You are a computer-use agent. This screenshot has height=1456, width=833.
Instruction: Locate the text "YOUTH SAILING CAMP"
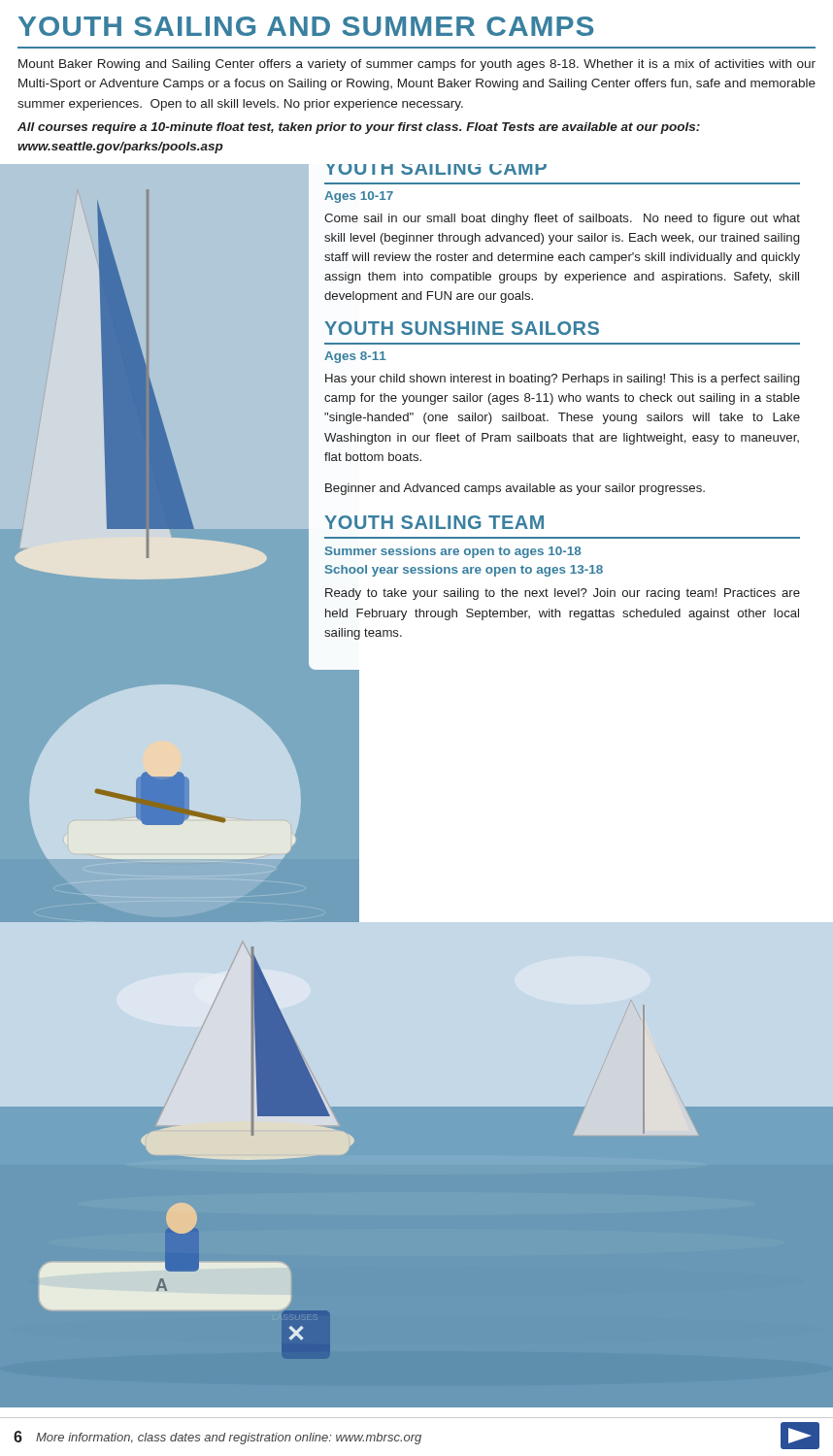pos(562,171)
